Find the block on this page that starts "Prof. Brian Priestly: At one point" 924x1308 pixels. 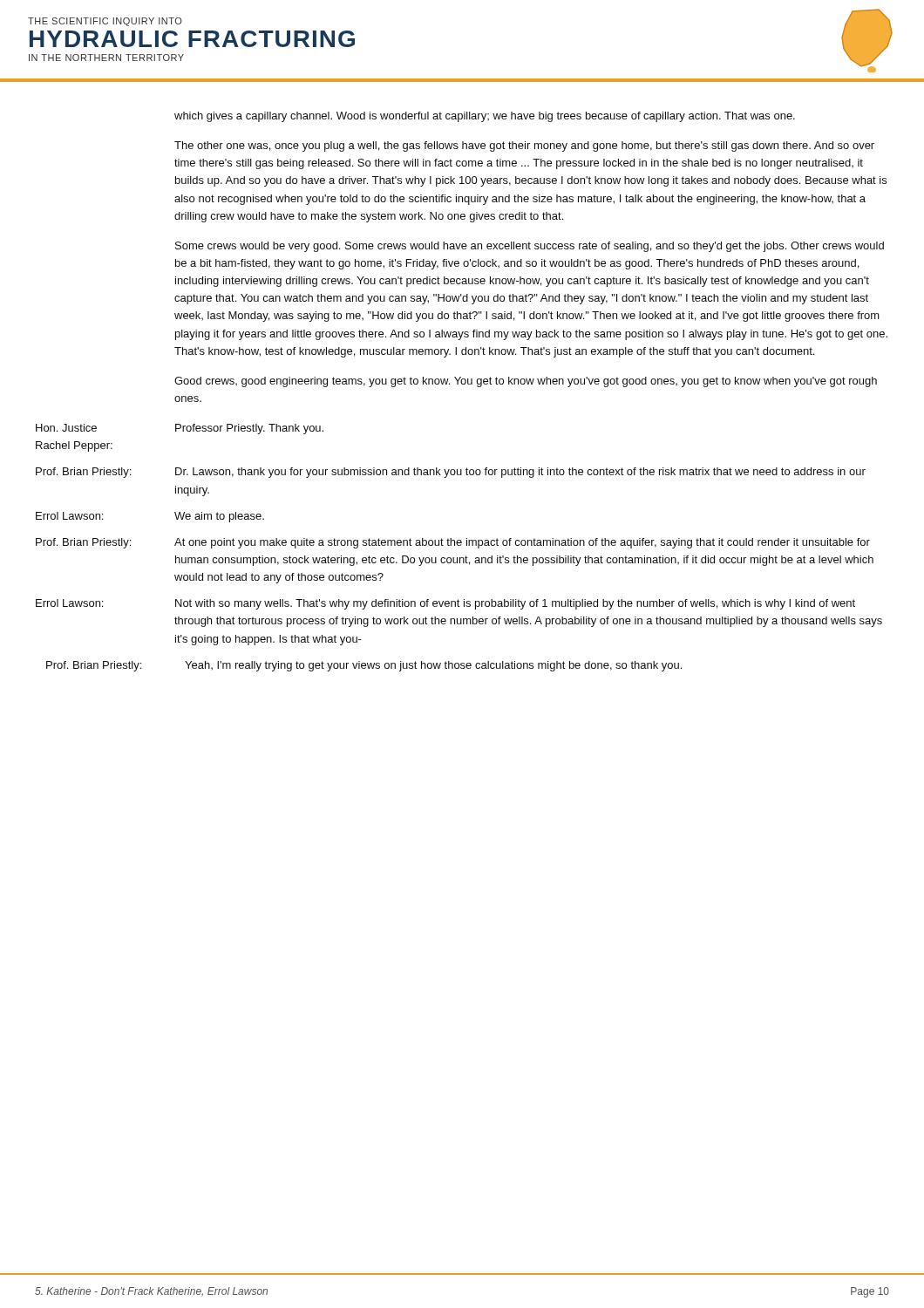[462, 560]
